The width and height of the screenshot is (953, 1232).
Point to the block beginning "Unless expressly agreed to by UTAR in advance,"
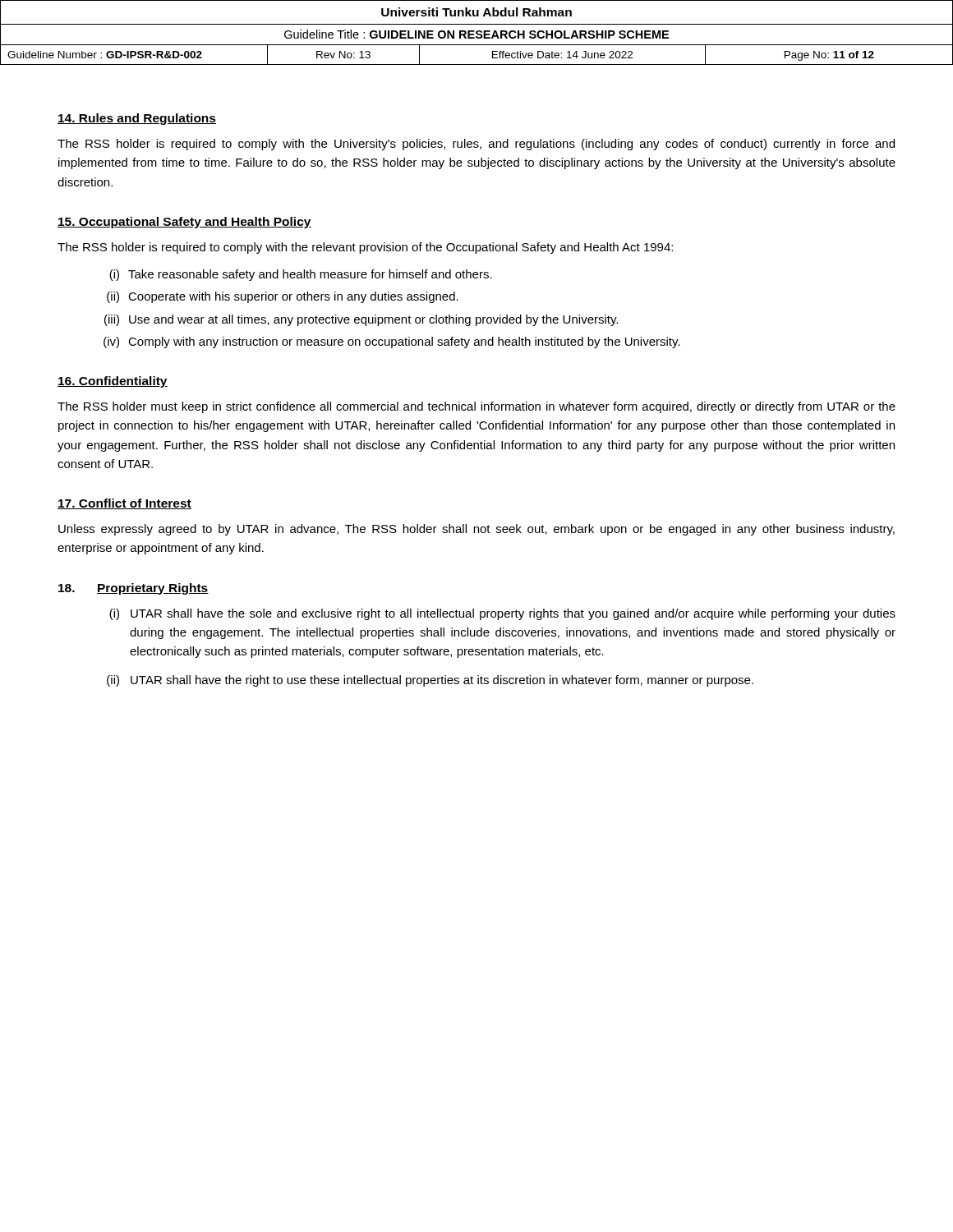coord(476,538)
